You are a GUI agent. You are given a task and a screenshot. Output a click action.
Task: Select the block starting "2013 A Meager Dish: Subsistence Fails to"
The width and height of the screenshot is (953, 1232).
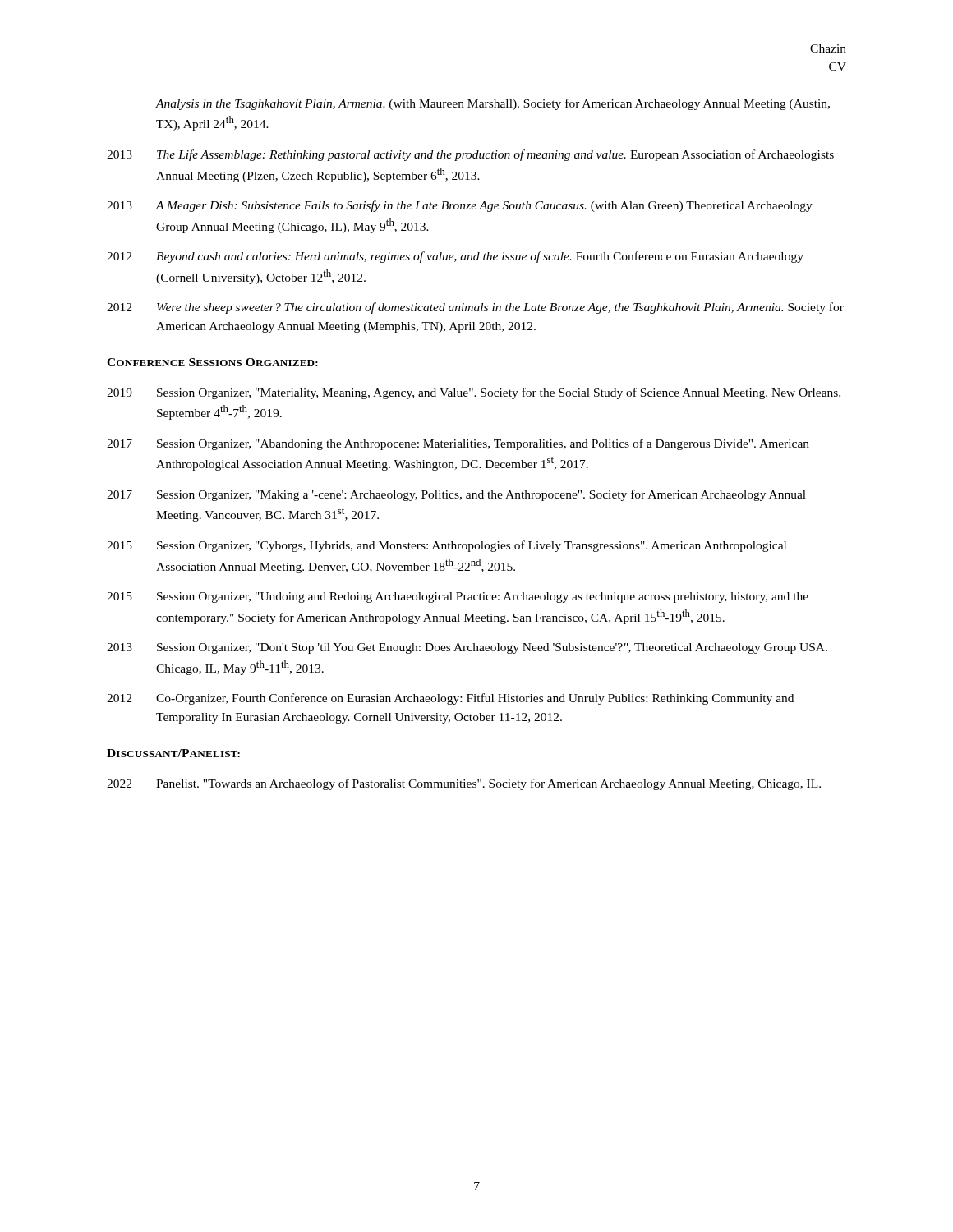(x=476, y=216)
